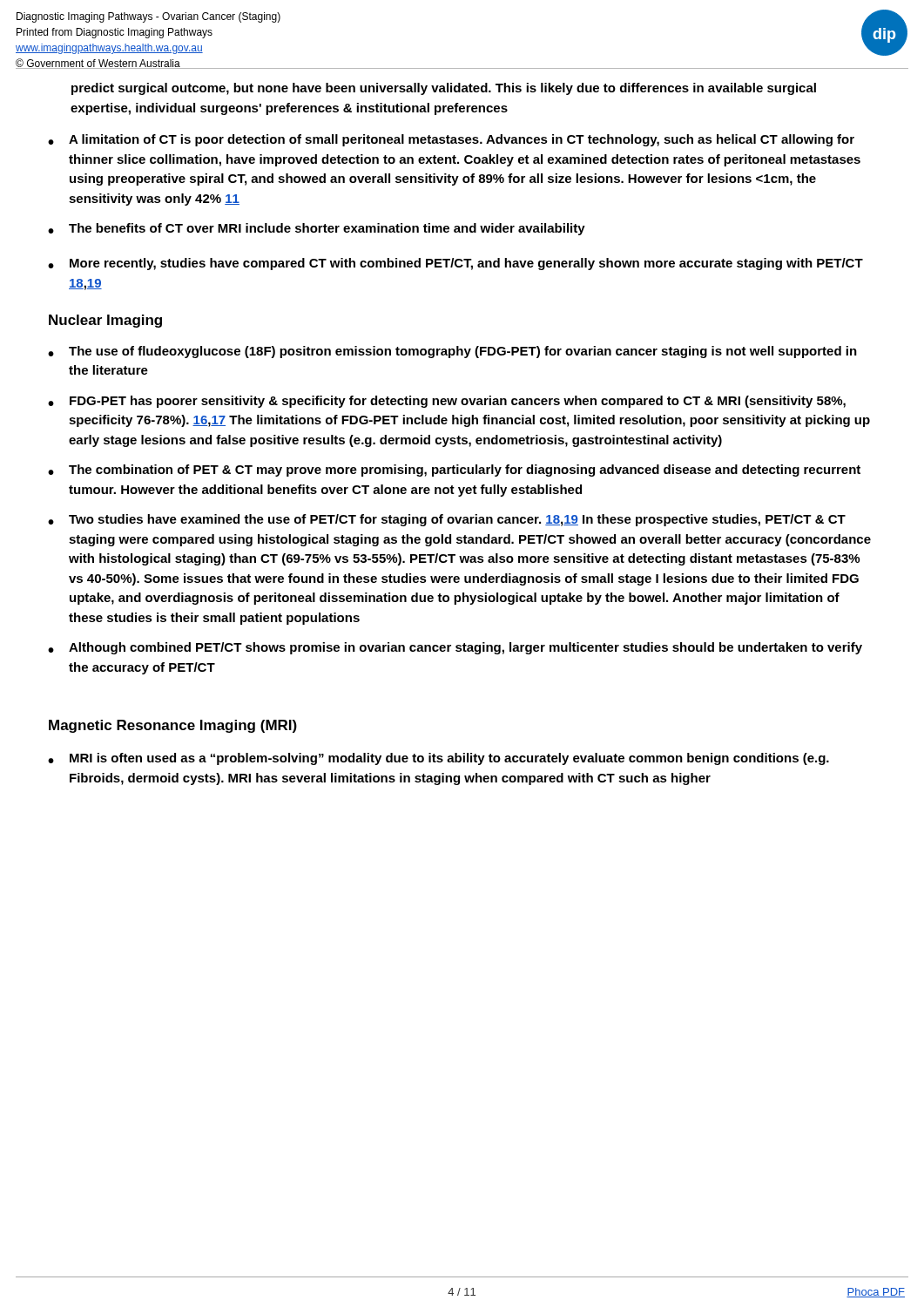Find the list item that says "• More recently, studies have compared"
Image resolution: width=924 pixels, height=1307 pixels.
point(462,273)
